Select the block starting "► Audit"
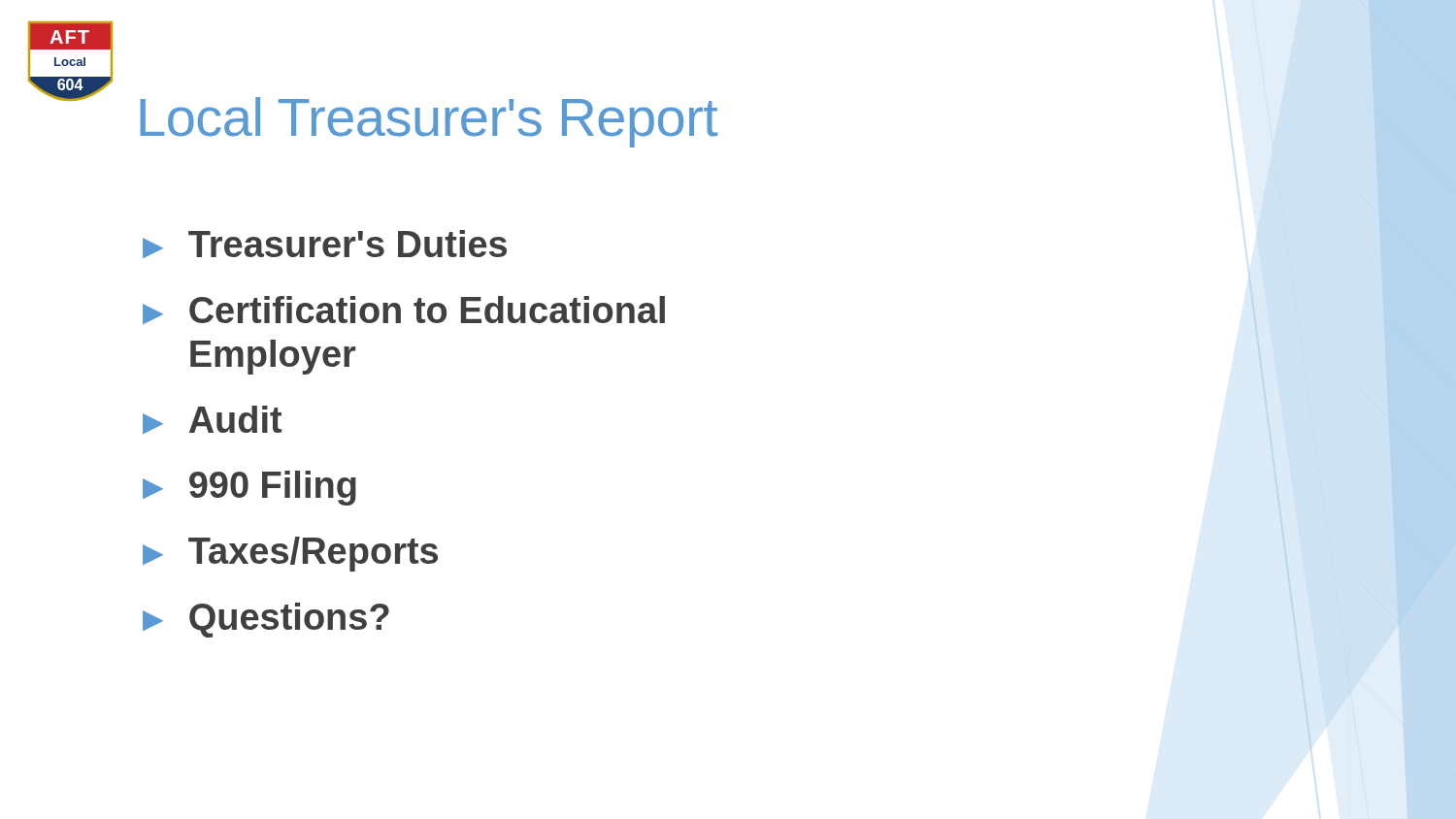 click(x=209, y=421)
